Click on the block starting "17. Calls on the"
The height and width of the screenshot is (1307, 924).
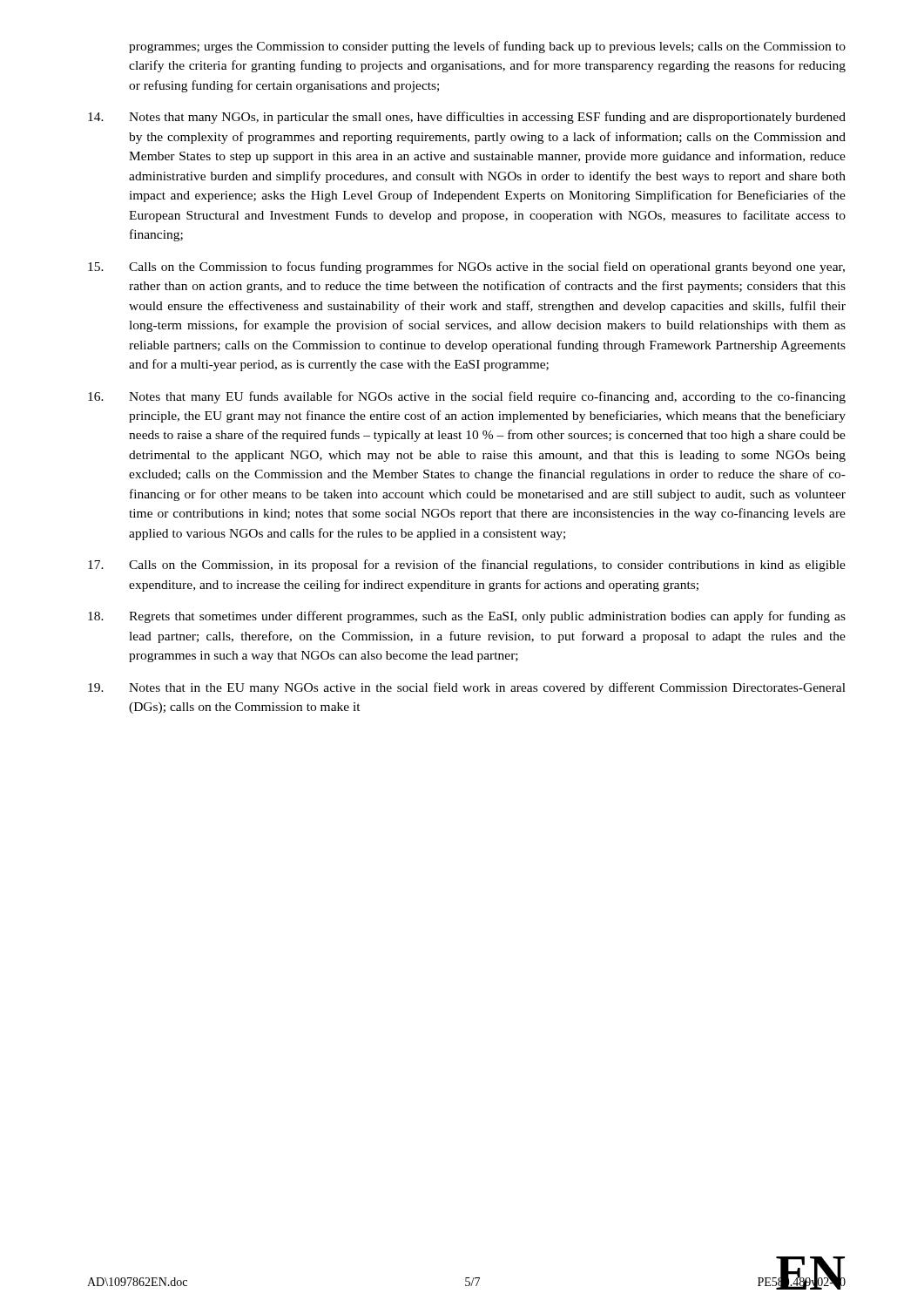466,575
